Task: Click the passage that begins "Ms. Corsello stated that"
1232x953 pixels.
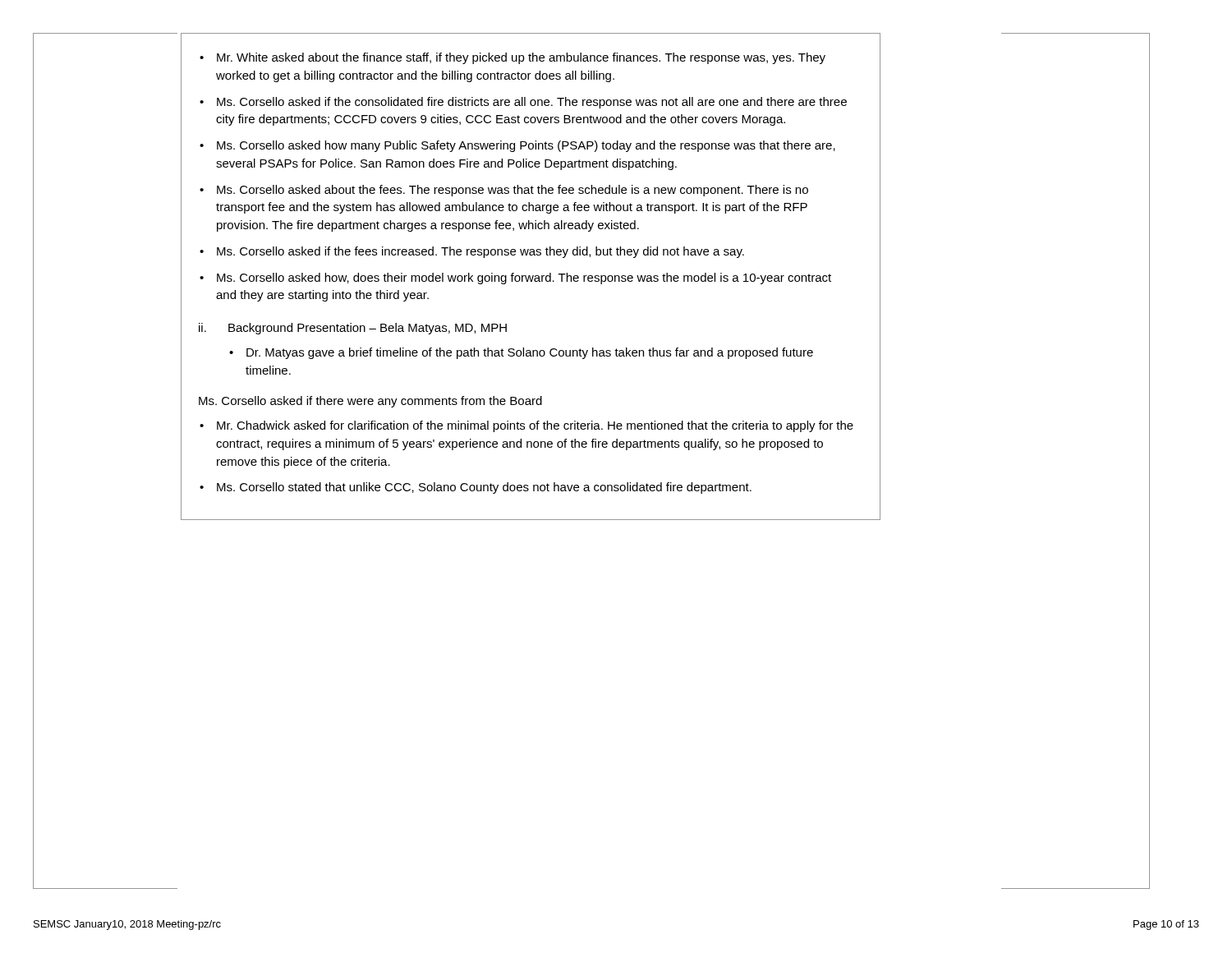Action: 484,487
